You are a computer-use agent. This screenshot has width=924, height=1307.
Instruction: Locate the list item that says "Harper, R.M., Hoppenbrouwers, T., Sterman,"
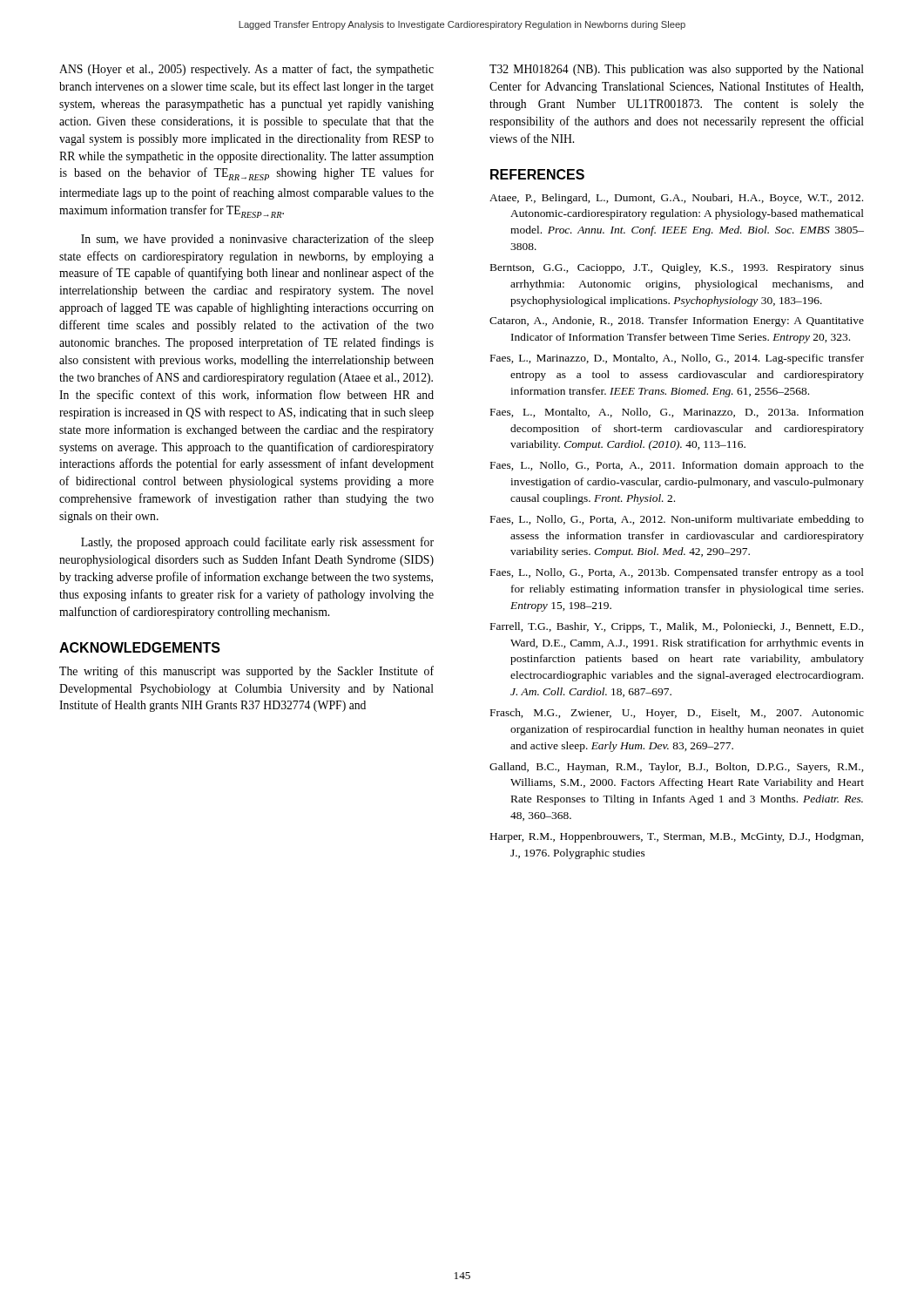[677, 844]
